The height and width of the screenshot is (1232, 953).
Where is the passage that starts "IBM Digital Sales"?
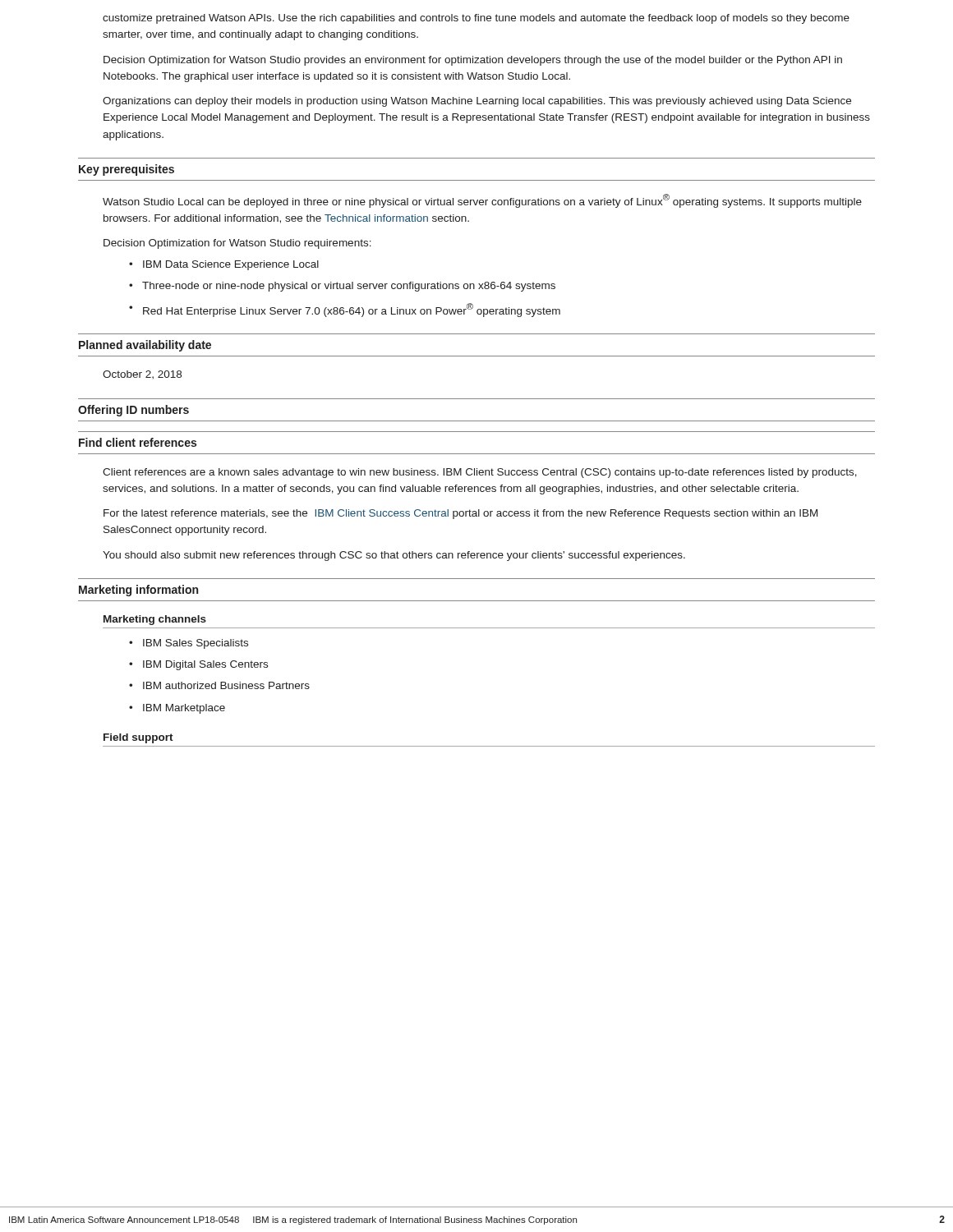click(198, 665)
